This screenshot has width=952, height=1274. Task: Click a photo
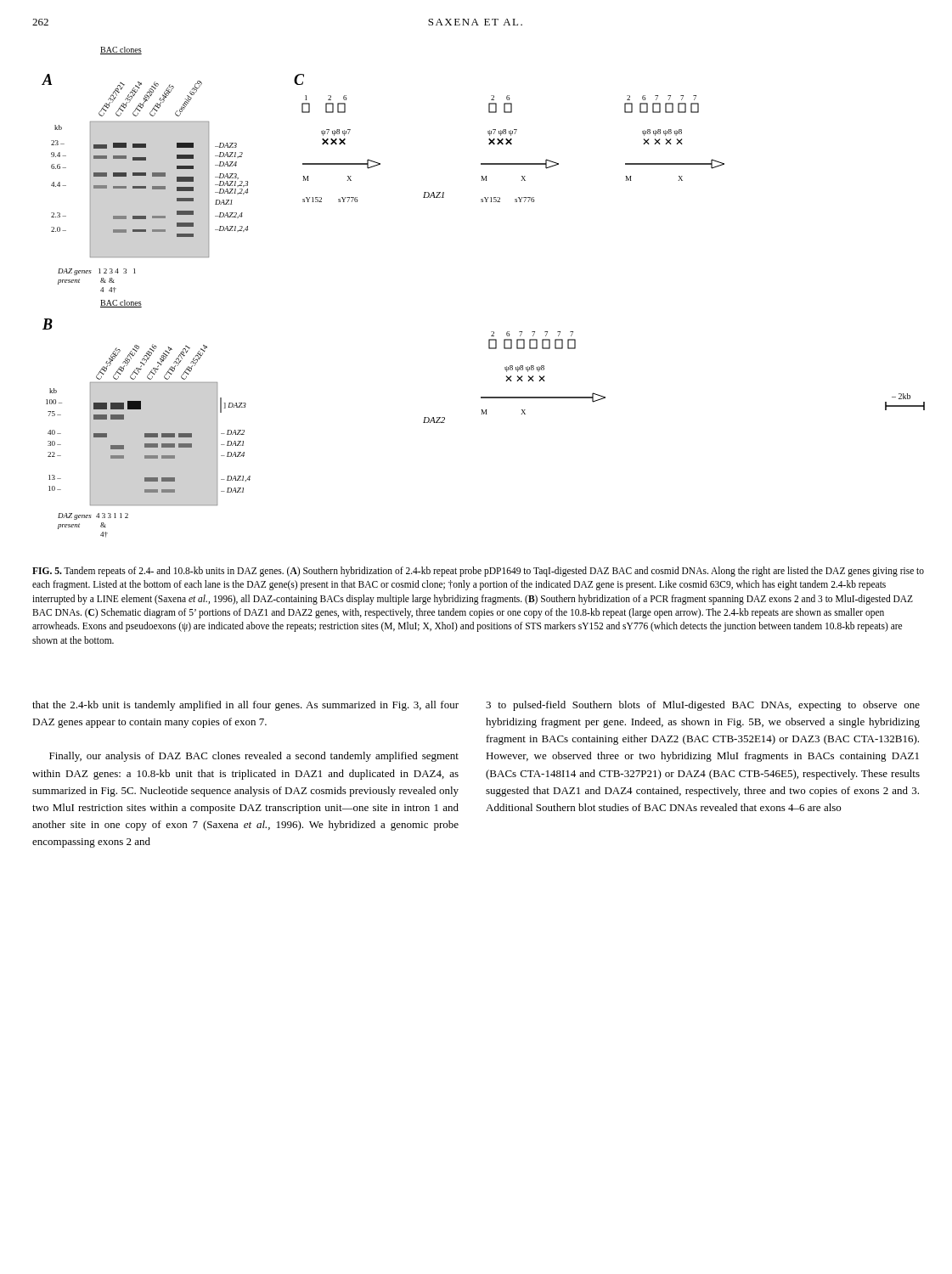pos(480,293)
